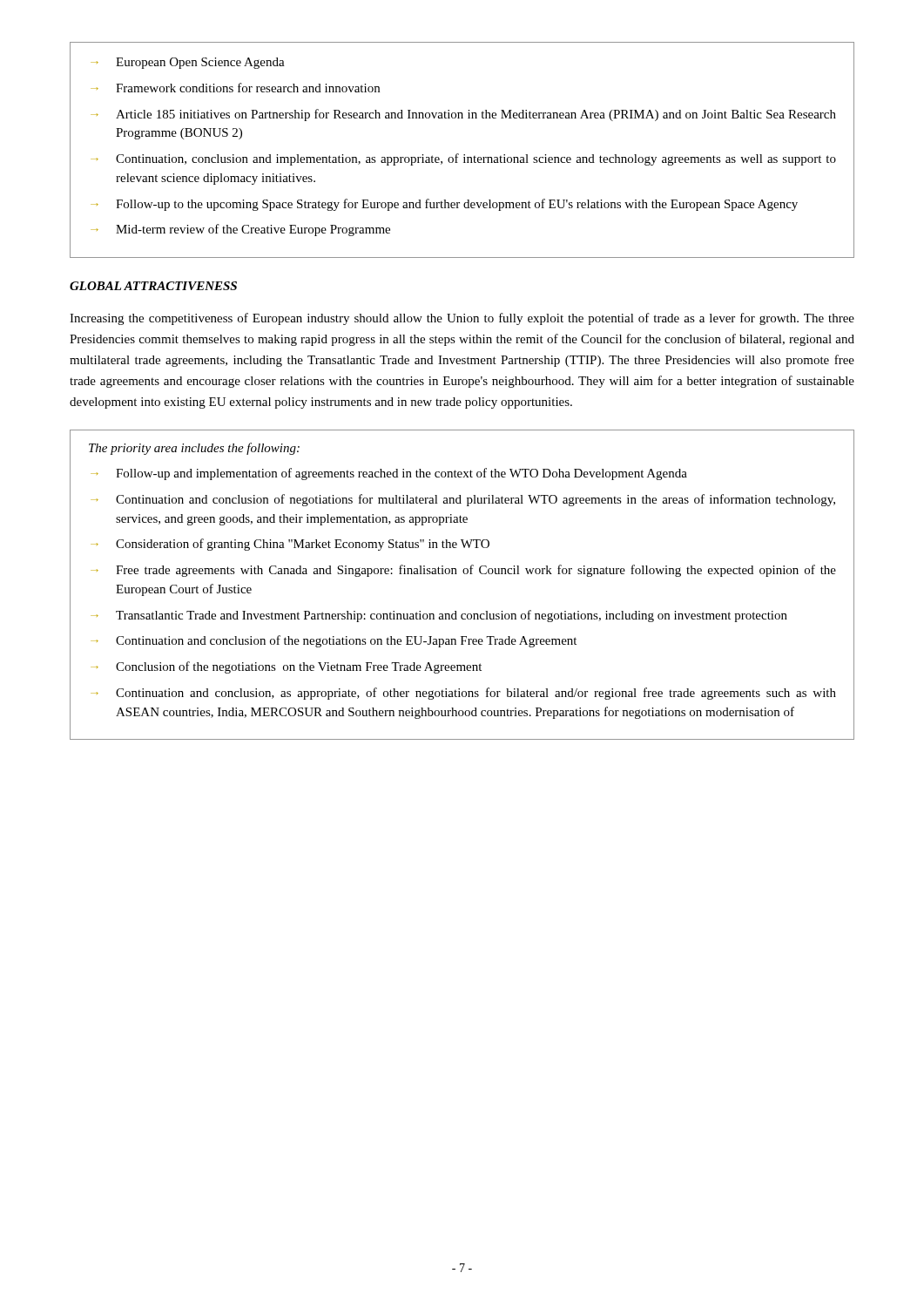Locate the region starting "→ Consideration of granting"
Image resolution: width=924 pixels, height=1307 pixels.
click(x=462, y=545)
